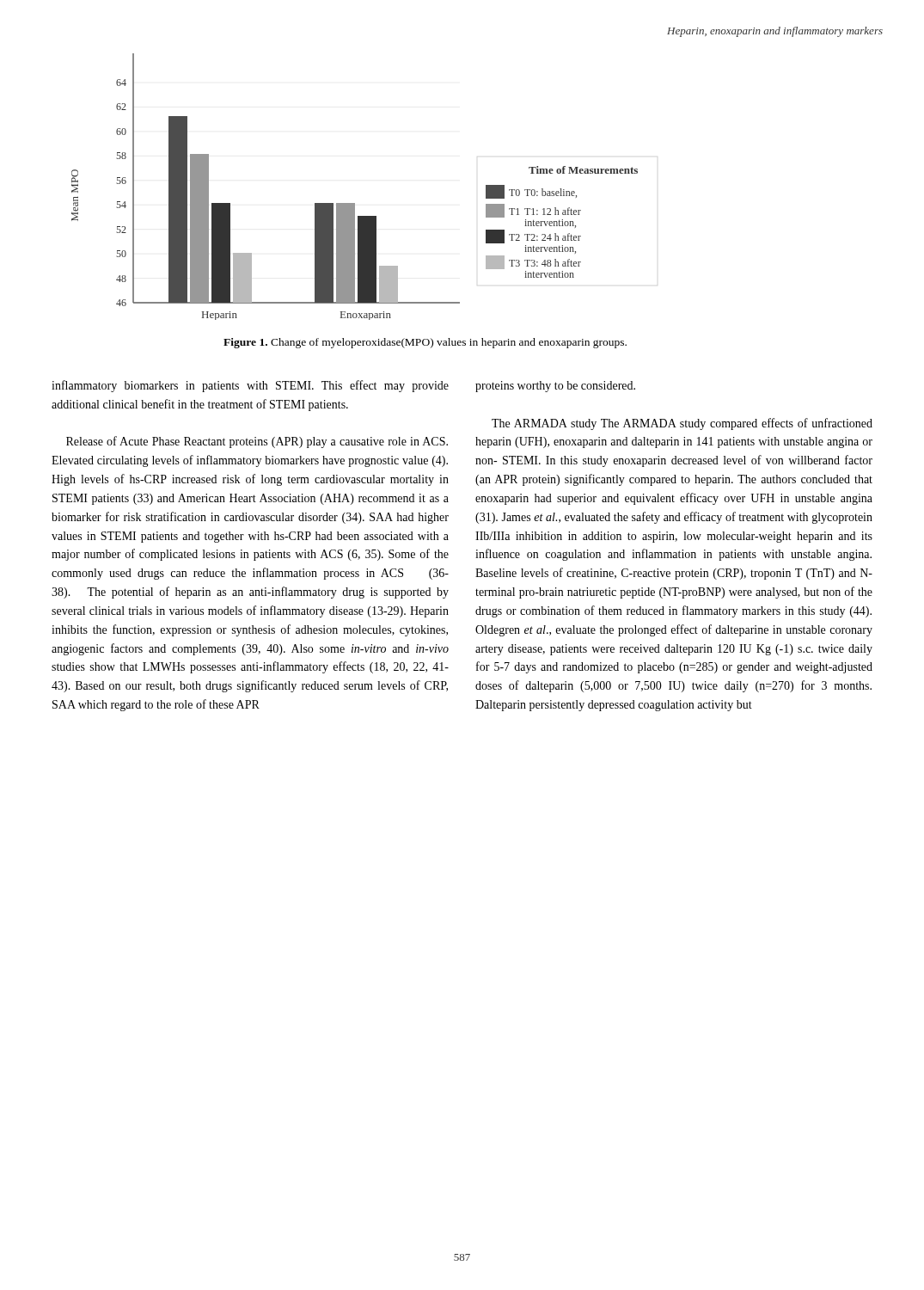Select the grouped bar chart
Viewport: 924px width, 1290px height.
tap(365, 182)
